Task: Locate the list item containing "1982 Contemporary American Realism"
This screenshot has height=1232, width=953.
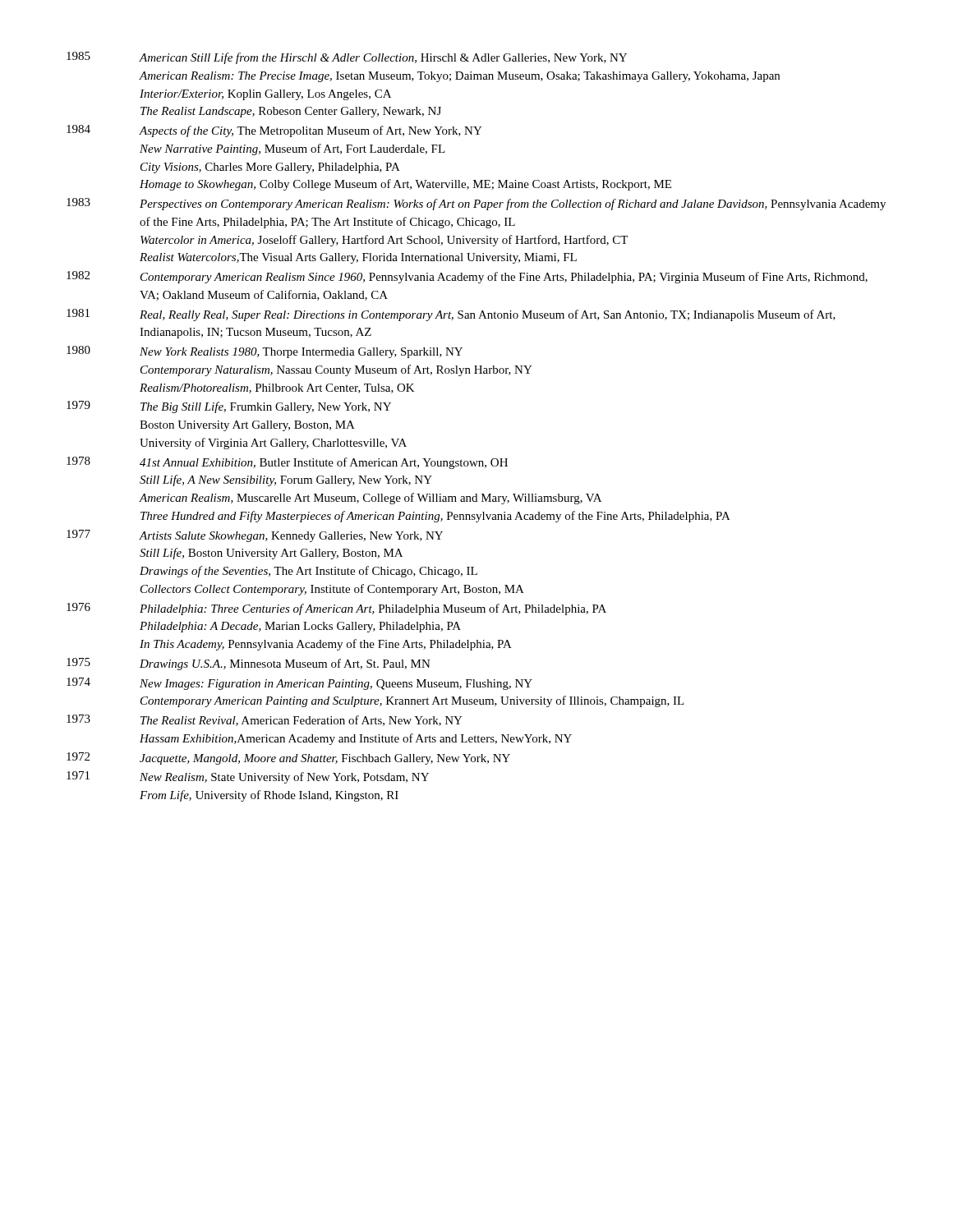Action: tap(476, 286)
